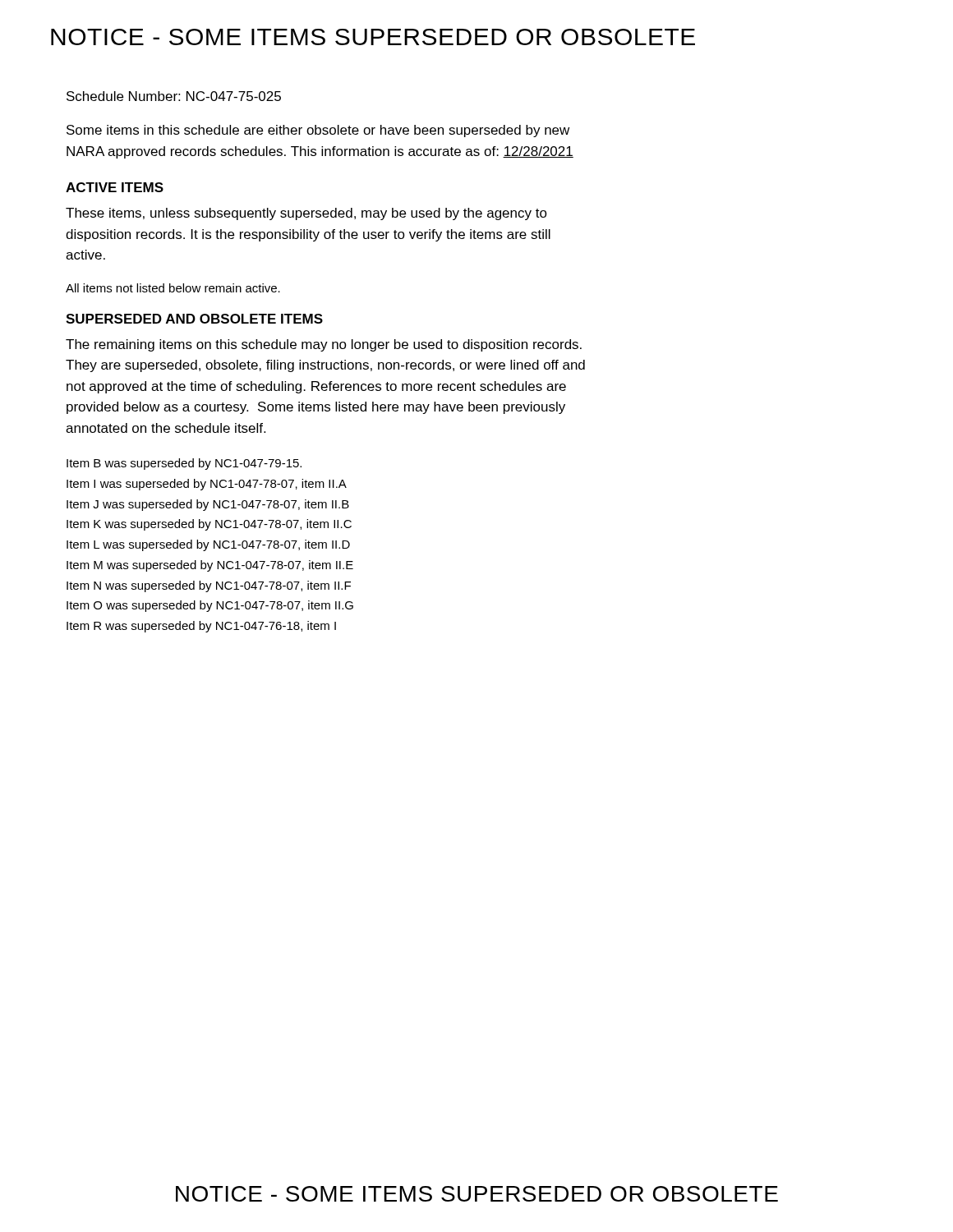The height and width of the screenshot is (1232, 953).
Task: Navigate to the block starting "All items not listed"
Action: coord(173,287)
